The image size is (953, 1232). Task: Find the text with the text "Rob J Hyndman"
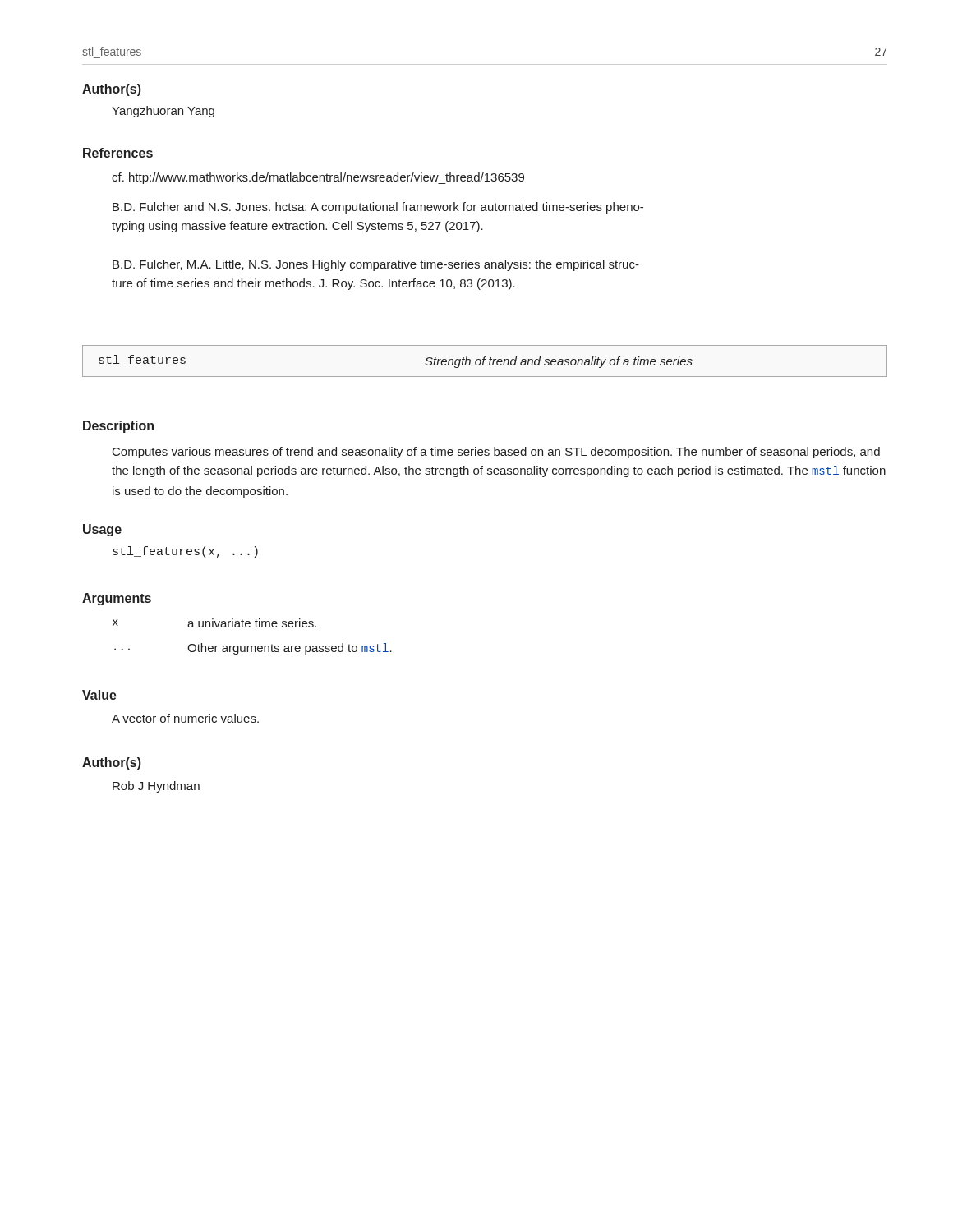click(x=156, y=786)
